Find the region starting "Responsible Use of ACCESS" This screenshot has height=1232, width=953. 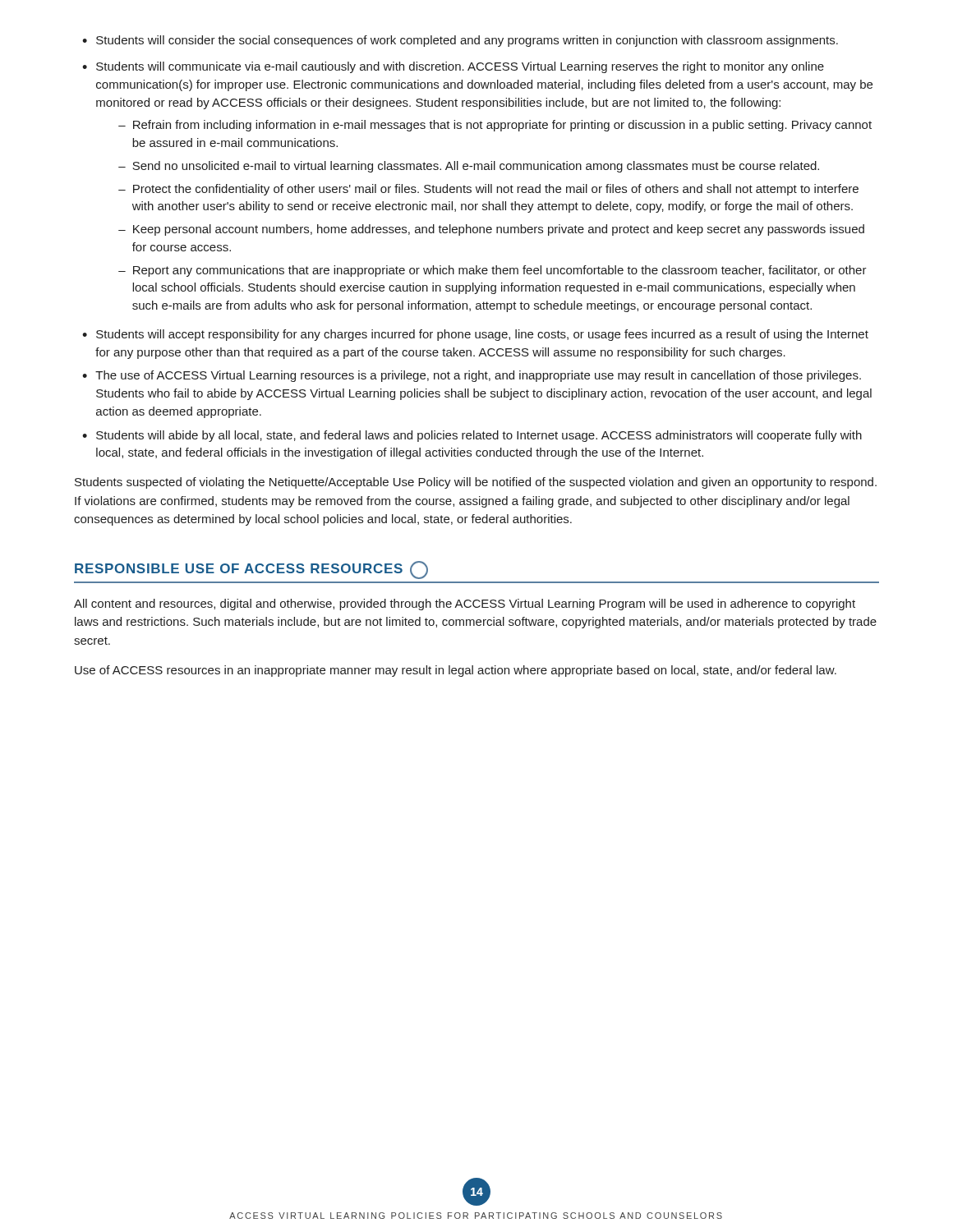[251, 570]
